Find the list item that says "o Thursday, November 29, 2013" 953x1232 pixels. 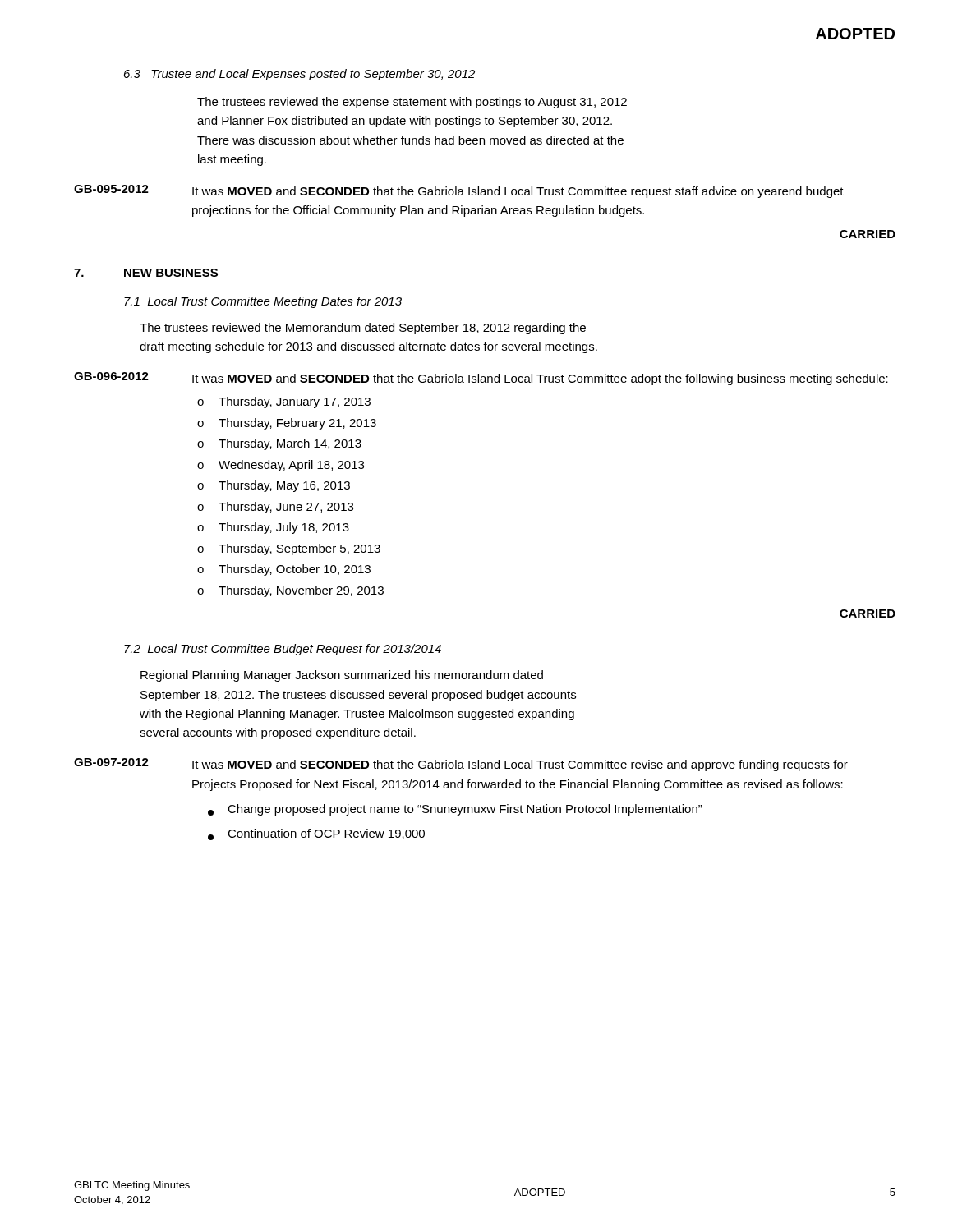[291, 590]
